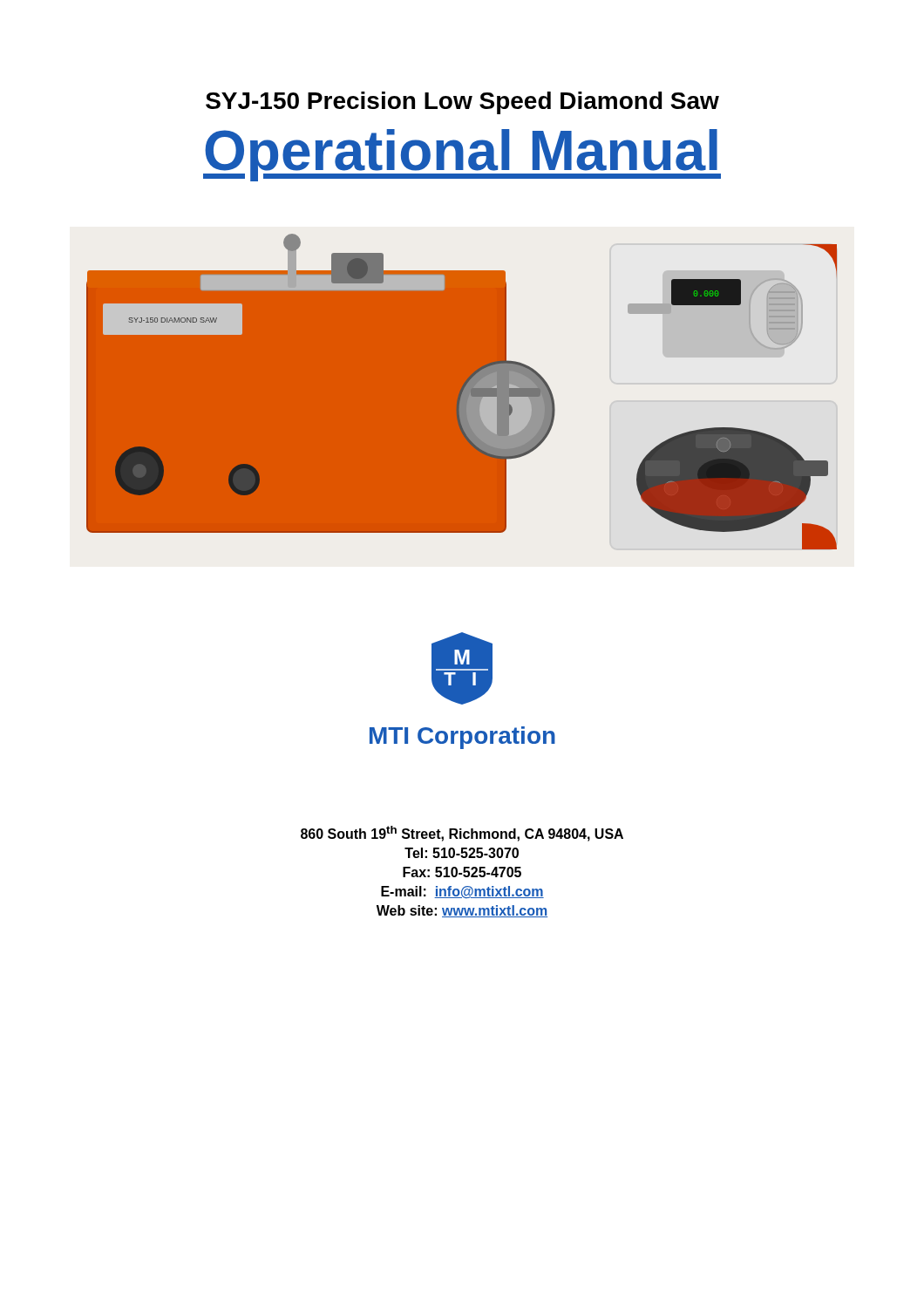Locate the text containing "MTI Corporation"
This screenshot has height=1308, width=924.
point(462,736)
